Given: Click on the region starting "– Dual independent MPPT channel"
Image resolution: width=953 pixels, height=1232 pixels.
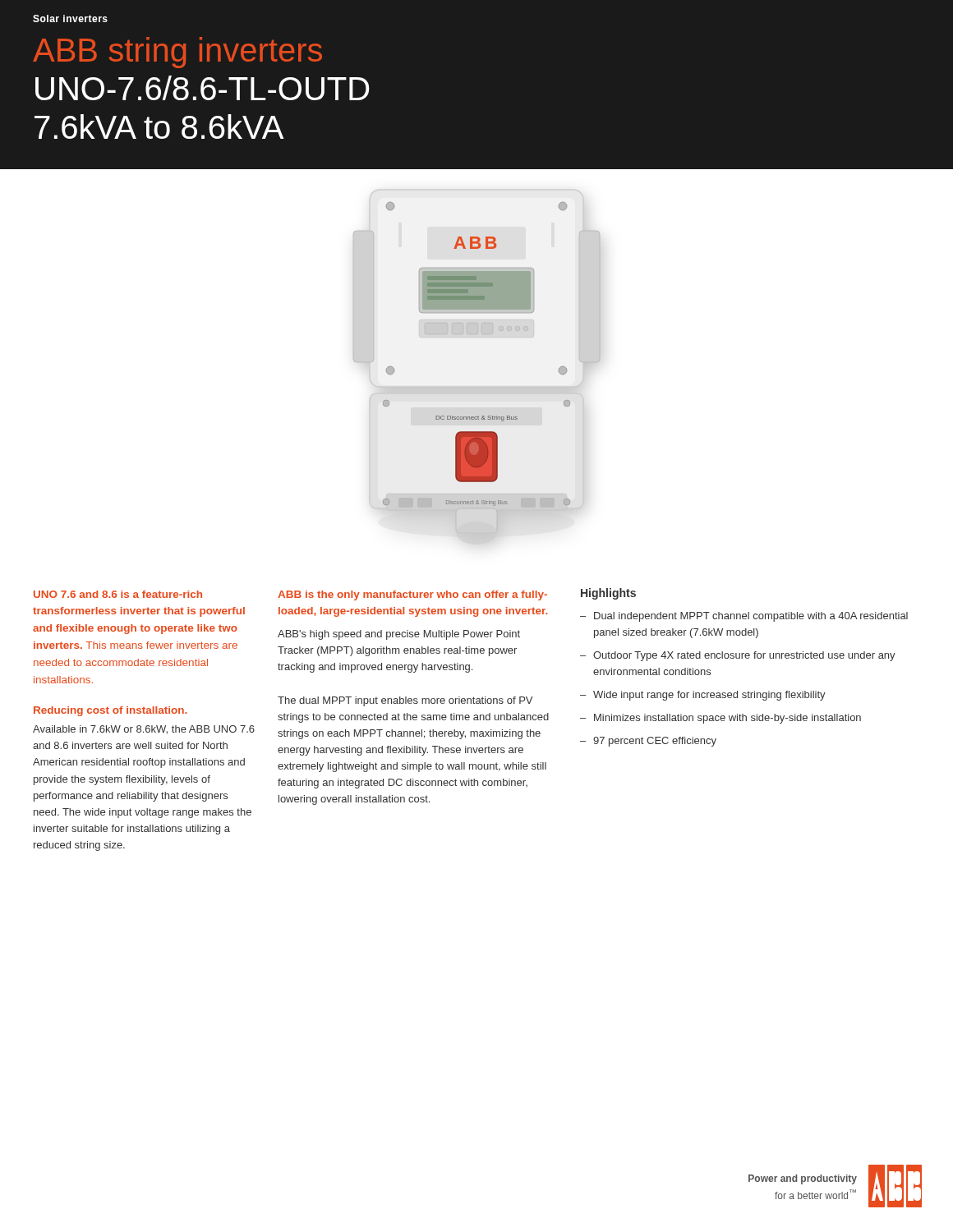Looking at the screenshot, I should 744,623.
